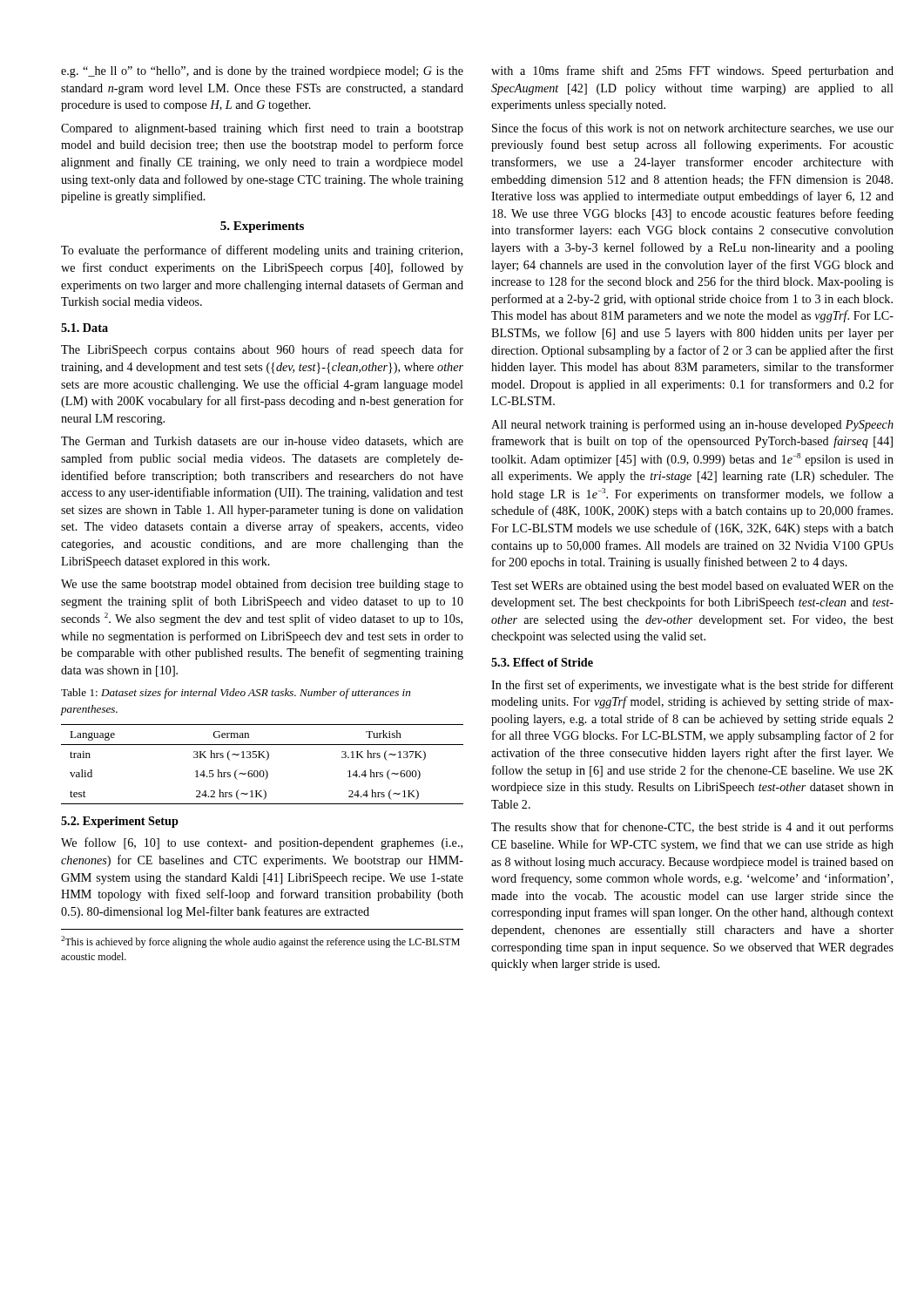Find the table that mentions "3K hrs (∼135K)"
Viewport: 924px width, 1307px height.
[x=262, y=764]
